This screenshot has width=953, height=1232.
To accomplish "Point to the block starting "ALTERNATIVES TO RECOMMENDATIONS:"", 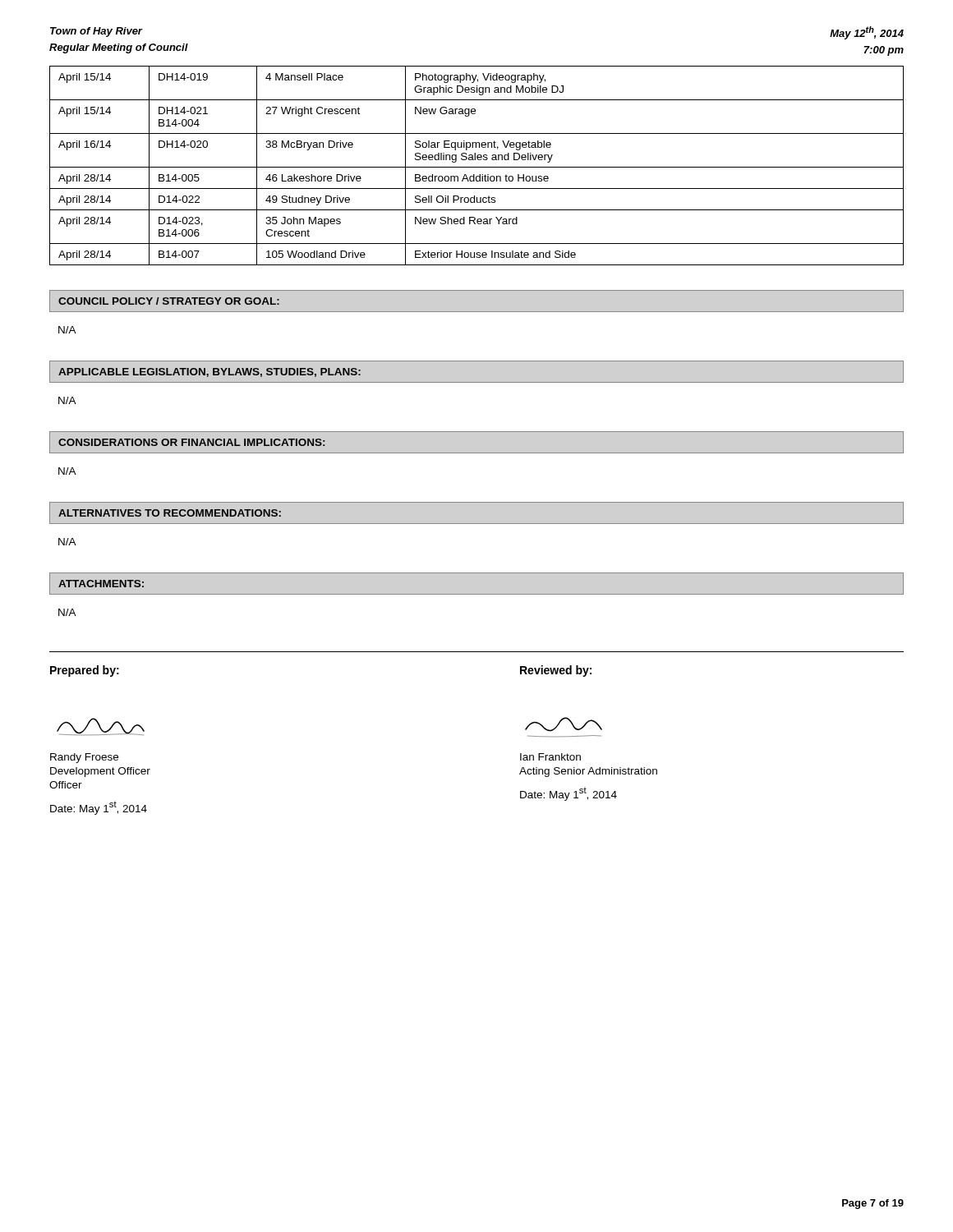I will (x=170, y=513).
